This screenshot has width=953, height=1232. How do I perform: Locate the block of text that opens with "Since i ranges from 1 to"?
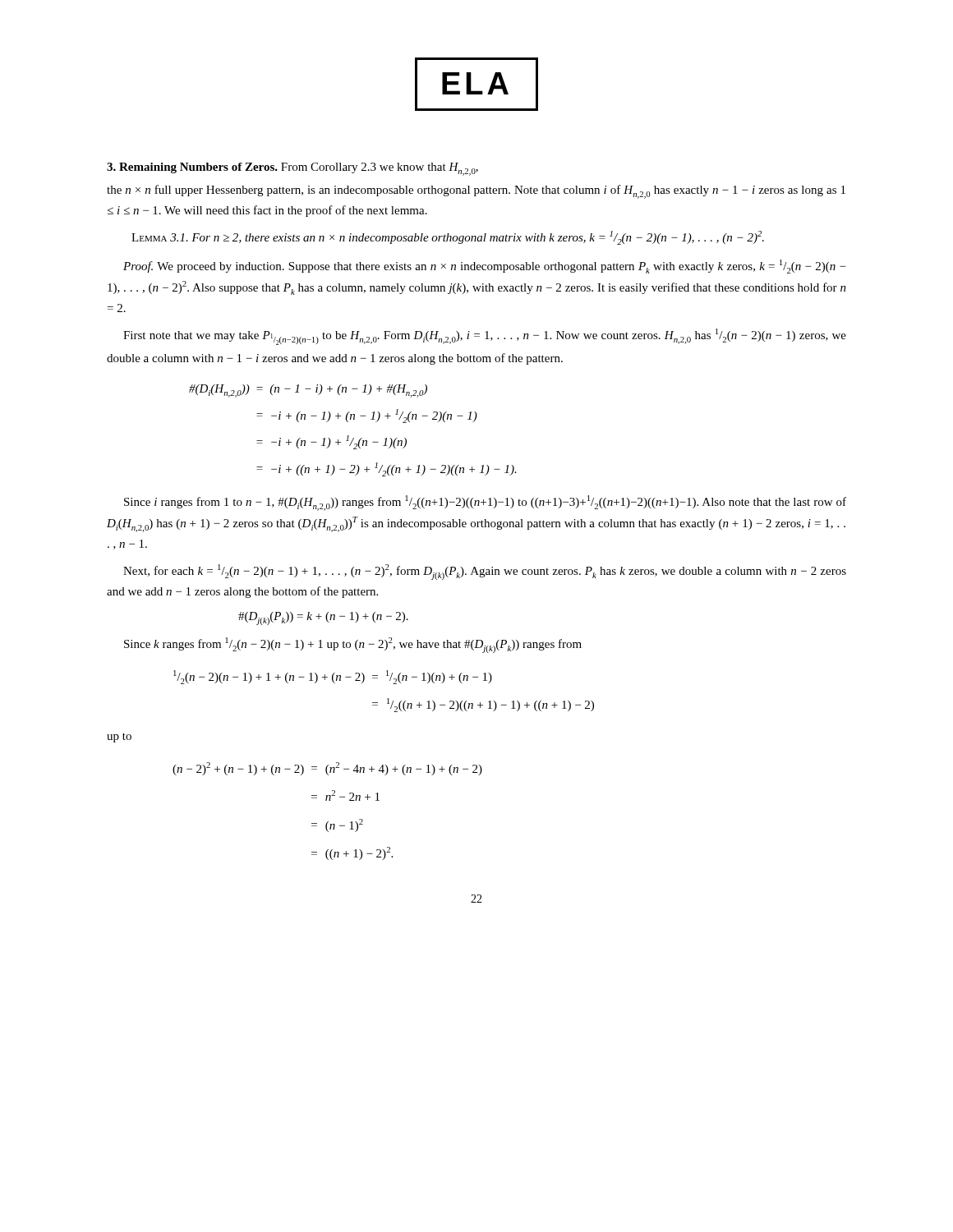click(x=476, y=521)
